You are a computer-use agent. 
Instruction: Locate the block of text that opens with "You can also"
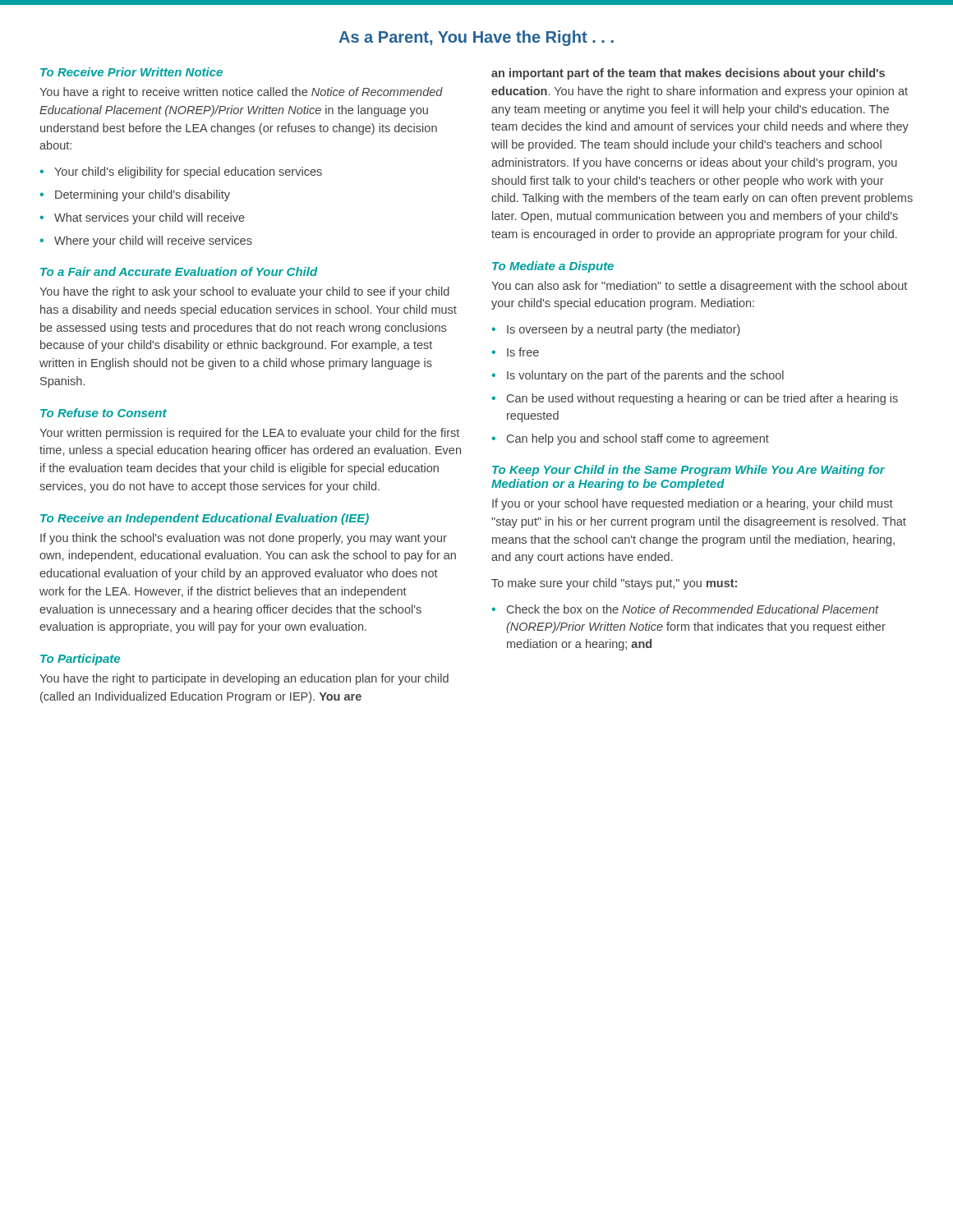[x=699, y=294]
